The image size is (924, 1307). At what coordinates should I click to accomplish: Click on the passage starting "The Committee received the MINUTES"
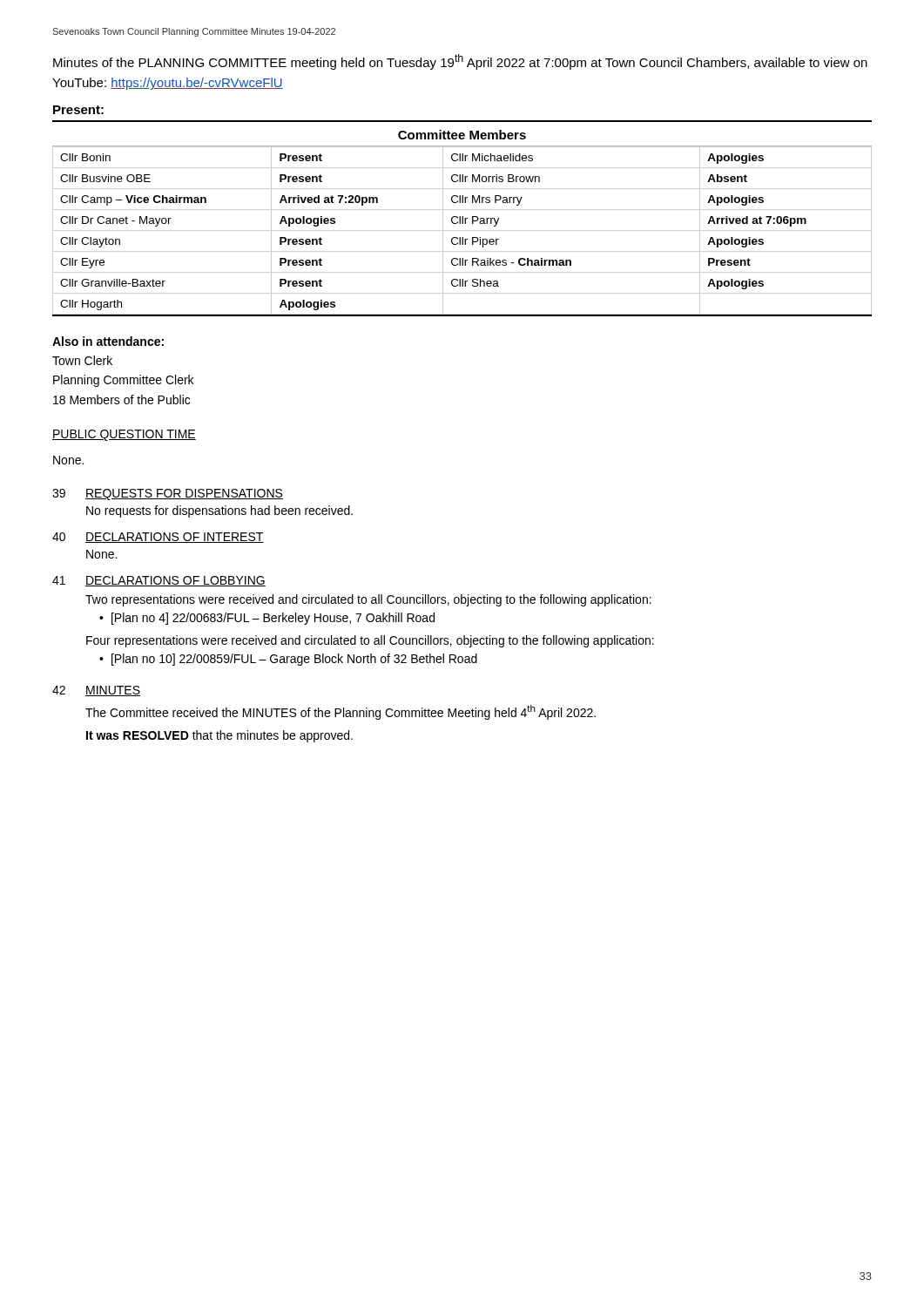click(341, 711)
